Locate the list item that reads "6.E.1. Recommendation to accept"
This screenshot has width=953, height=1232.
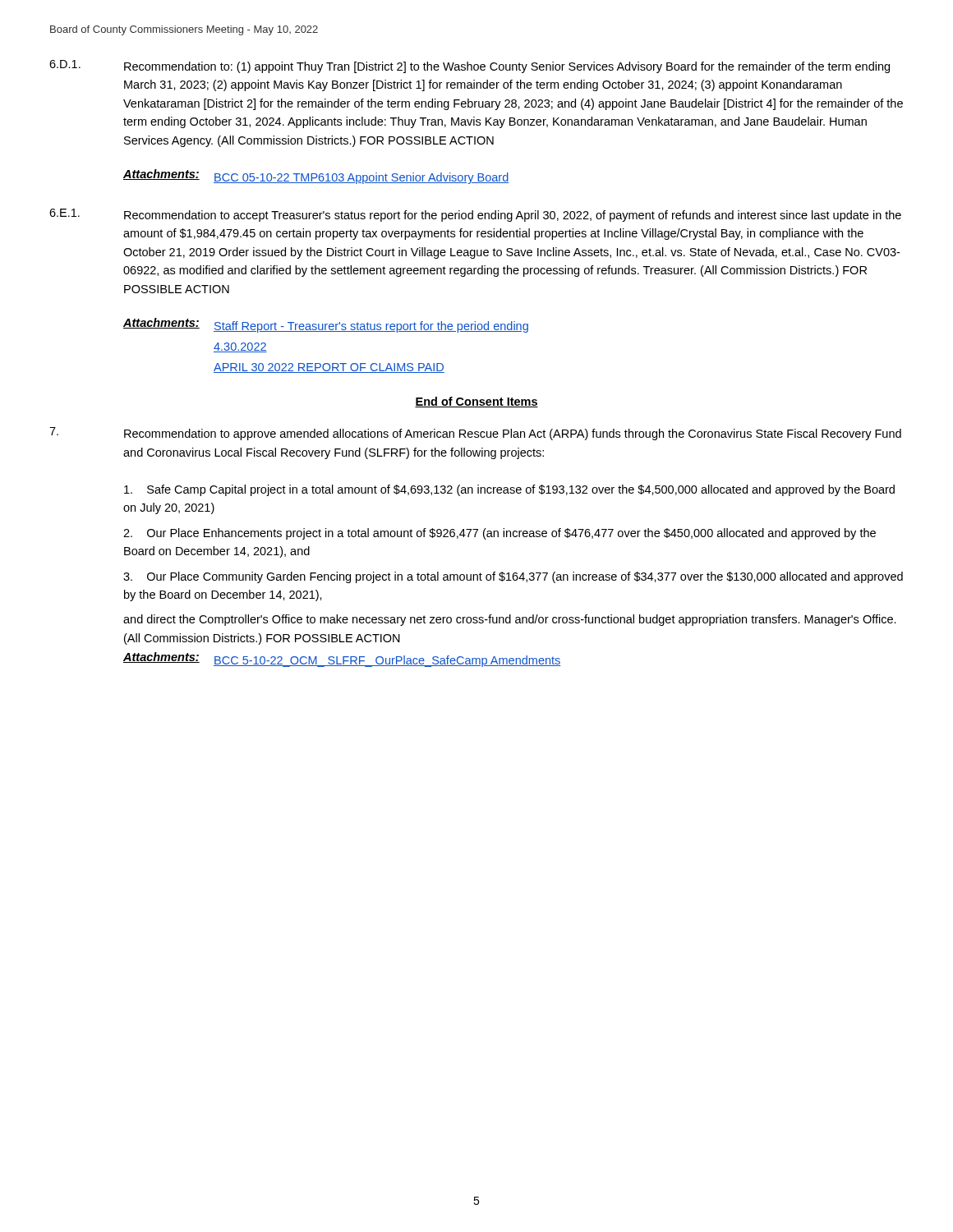click(476, 252)
